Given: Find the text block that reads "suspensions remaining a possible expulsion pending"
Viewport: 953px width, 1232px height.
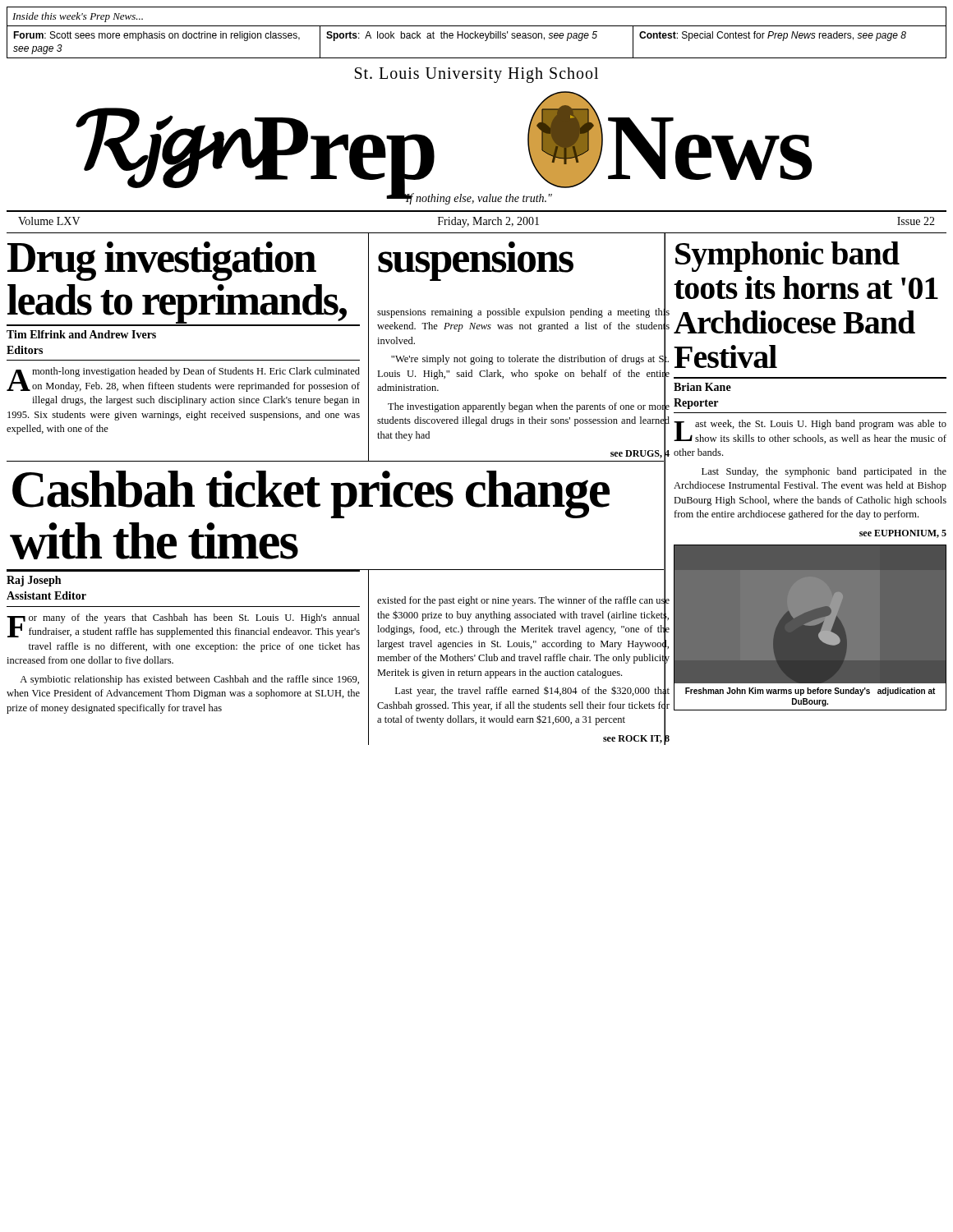Looking at the screenshot, I should coord(523,383).
